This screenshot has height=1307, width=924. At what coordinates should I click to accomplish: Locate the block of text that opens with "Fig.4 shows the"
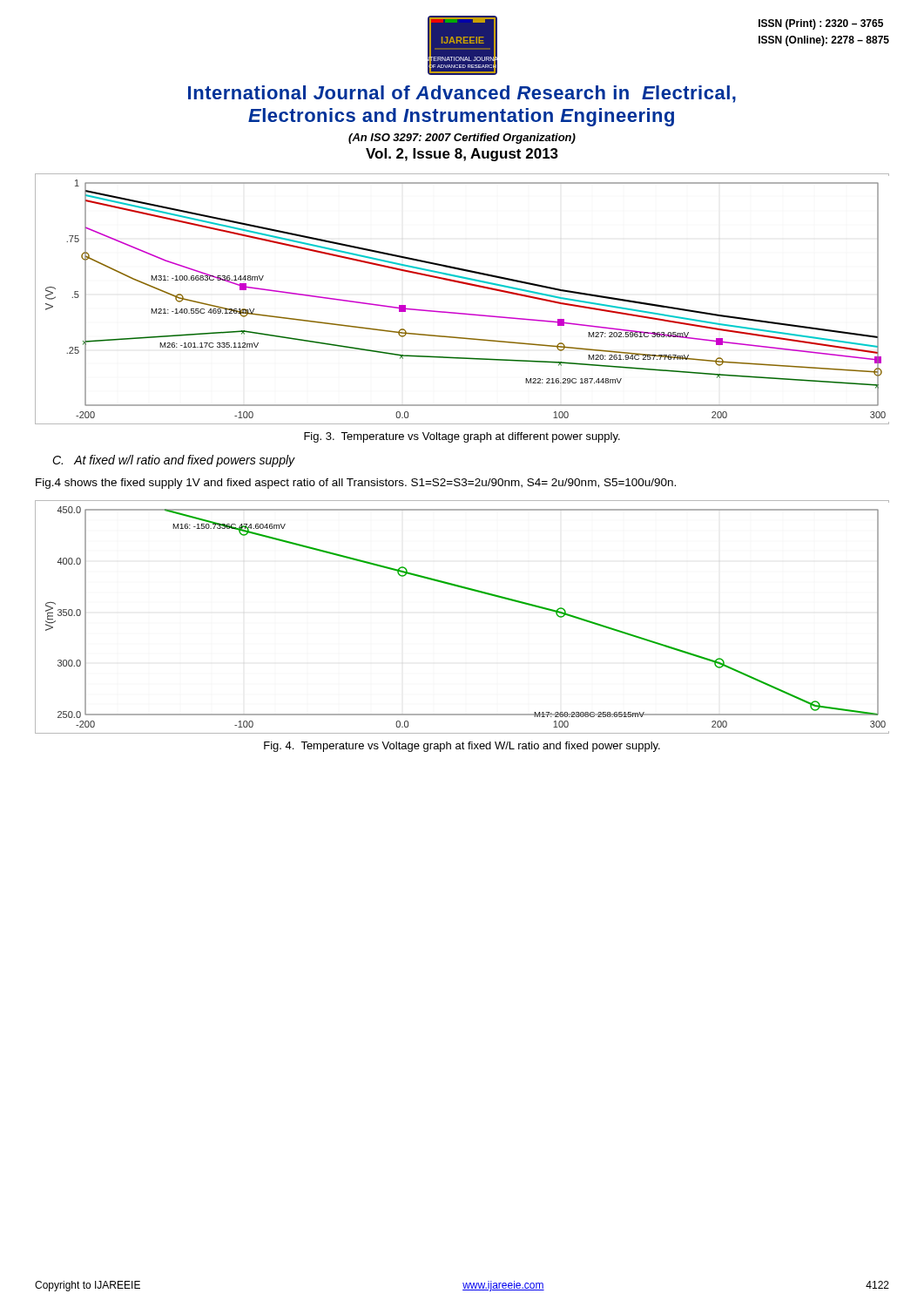click(x=356, y=482)
